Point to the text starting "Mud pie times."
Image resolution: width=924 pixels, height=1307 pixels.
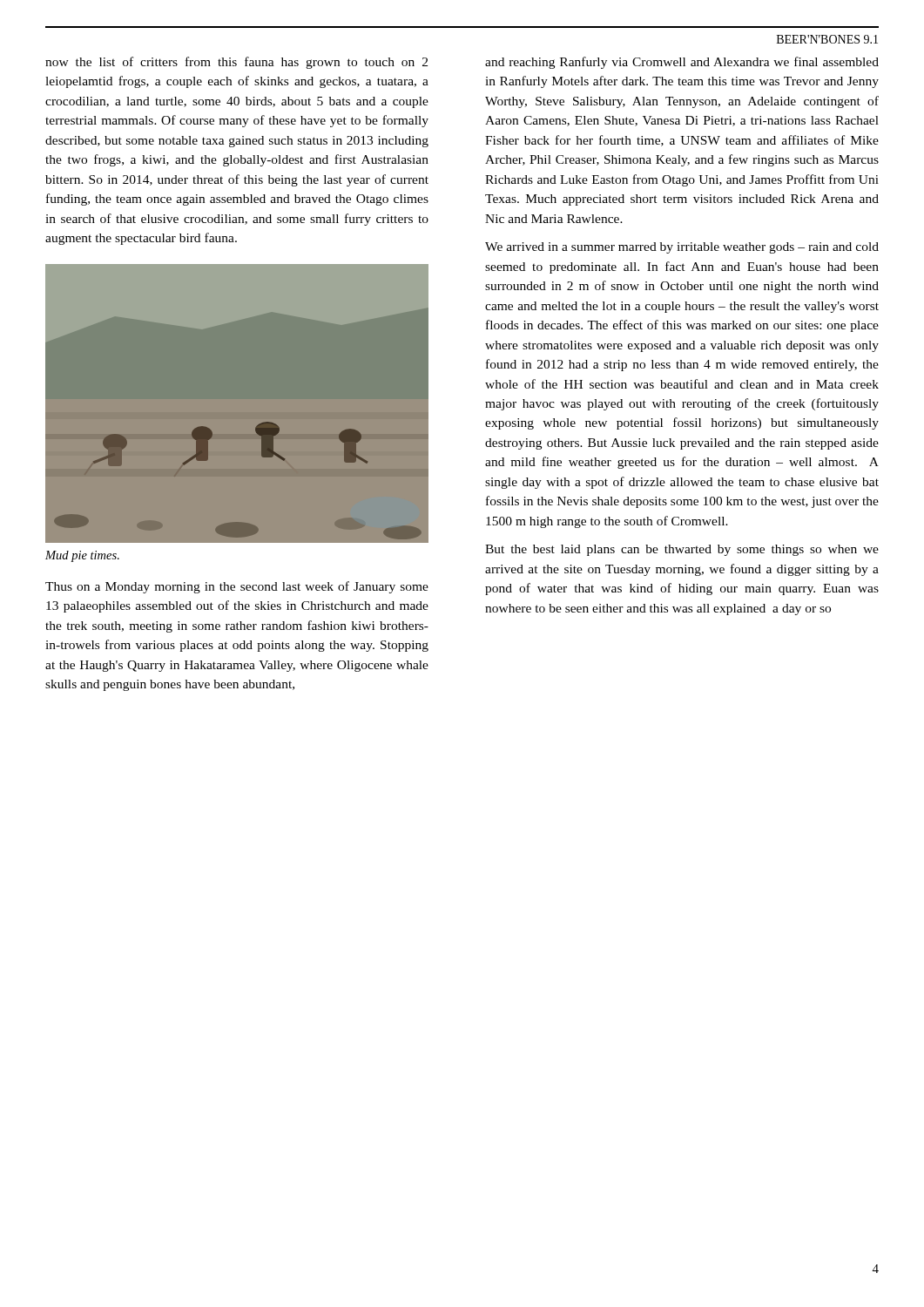point(83,555)
